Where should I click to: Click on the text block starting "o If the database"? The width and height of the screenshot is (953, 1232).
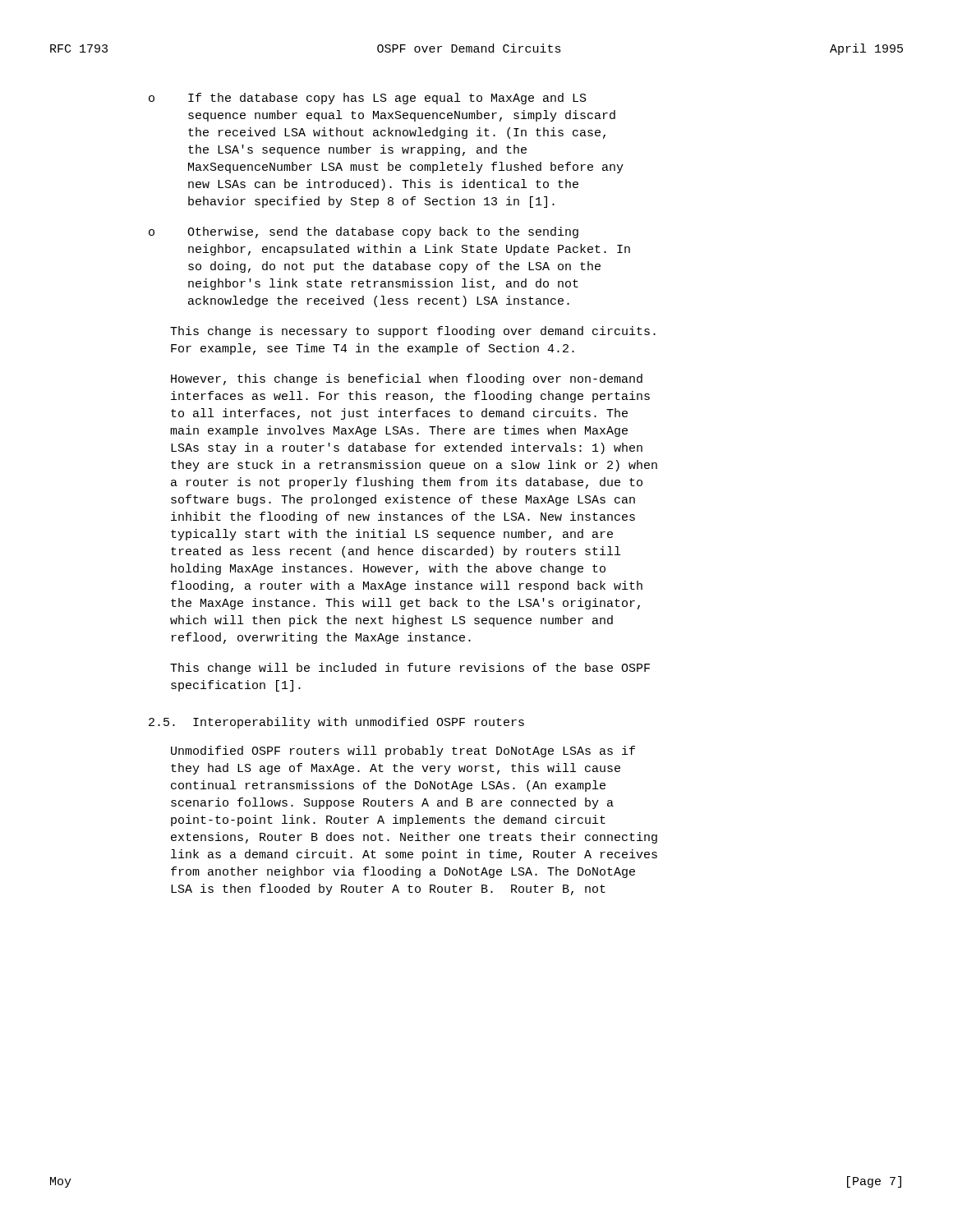click(x=518, y=151)
